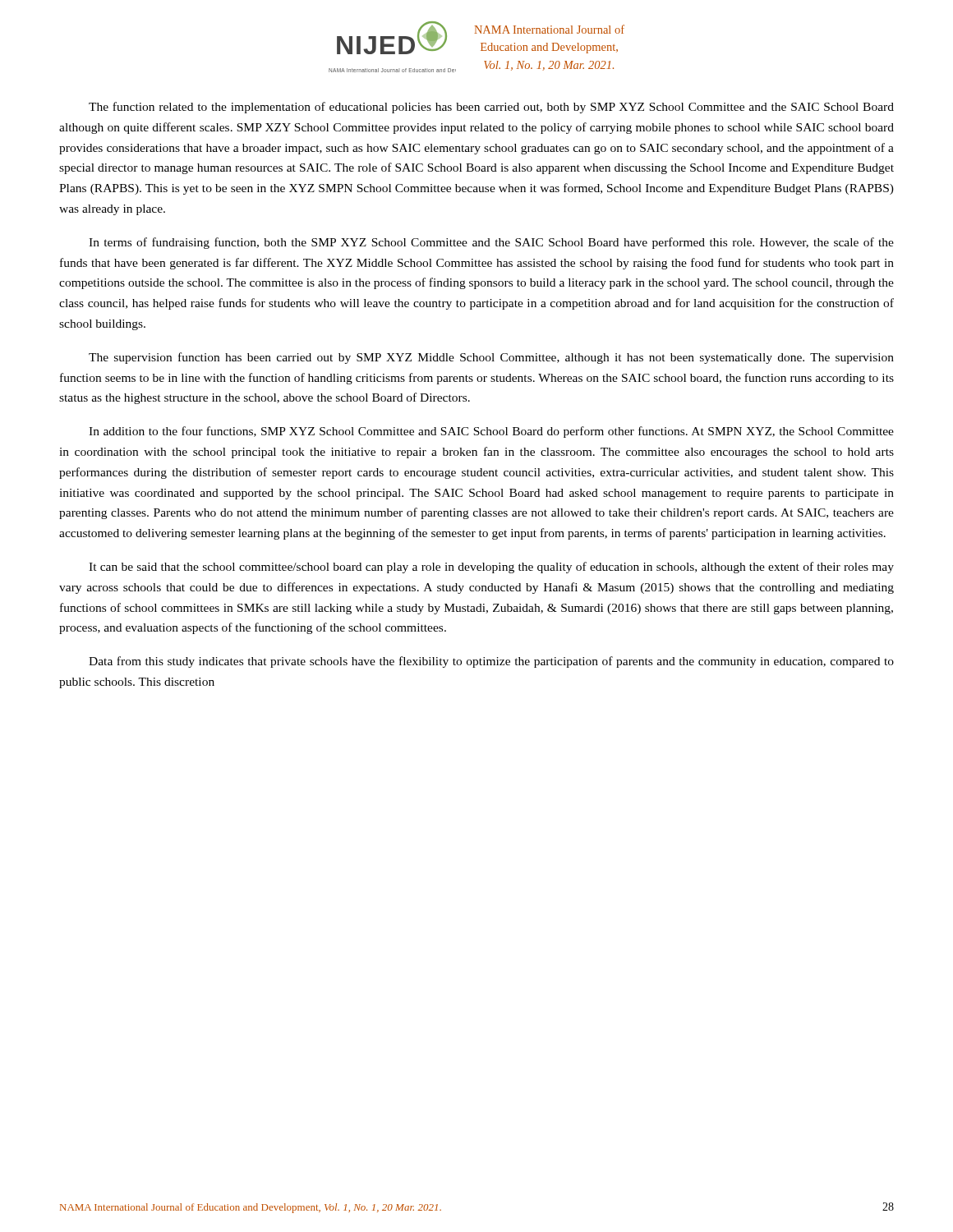Click on the region starting "The function related to the implementation"
Viewport: 953px width, 1232px height.
click(476, 157)
